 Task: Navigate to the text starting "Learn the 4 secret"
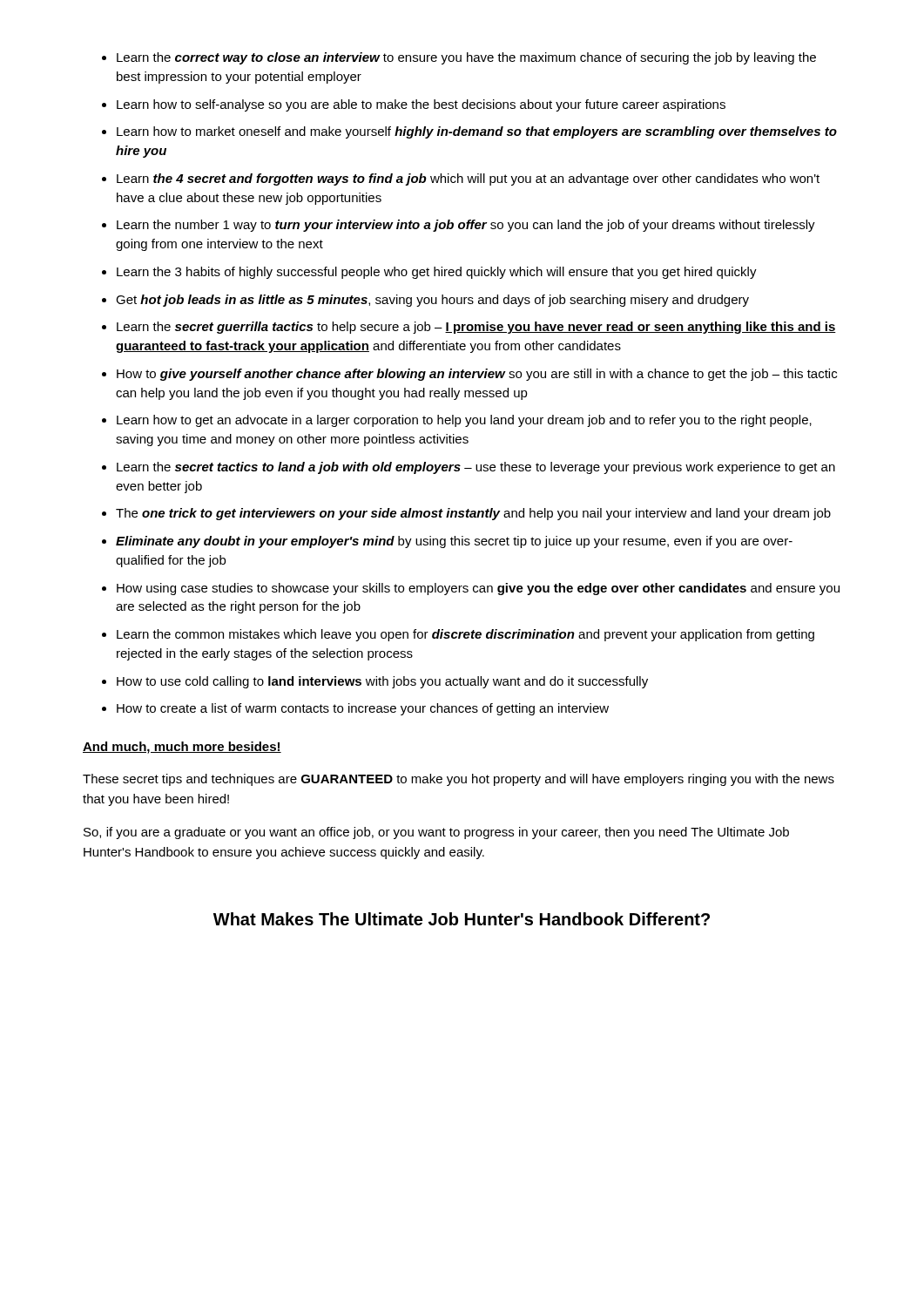(468, 187)
